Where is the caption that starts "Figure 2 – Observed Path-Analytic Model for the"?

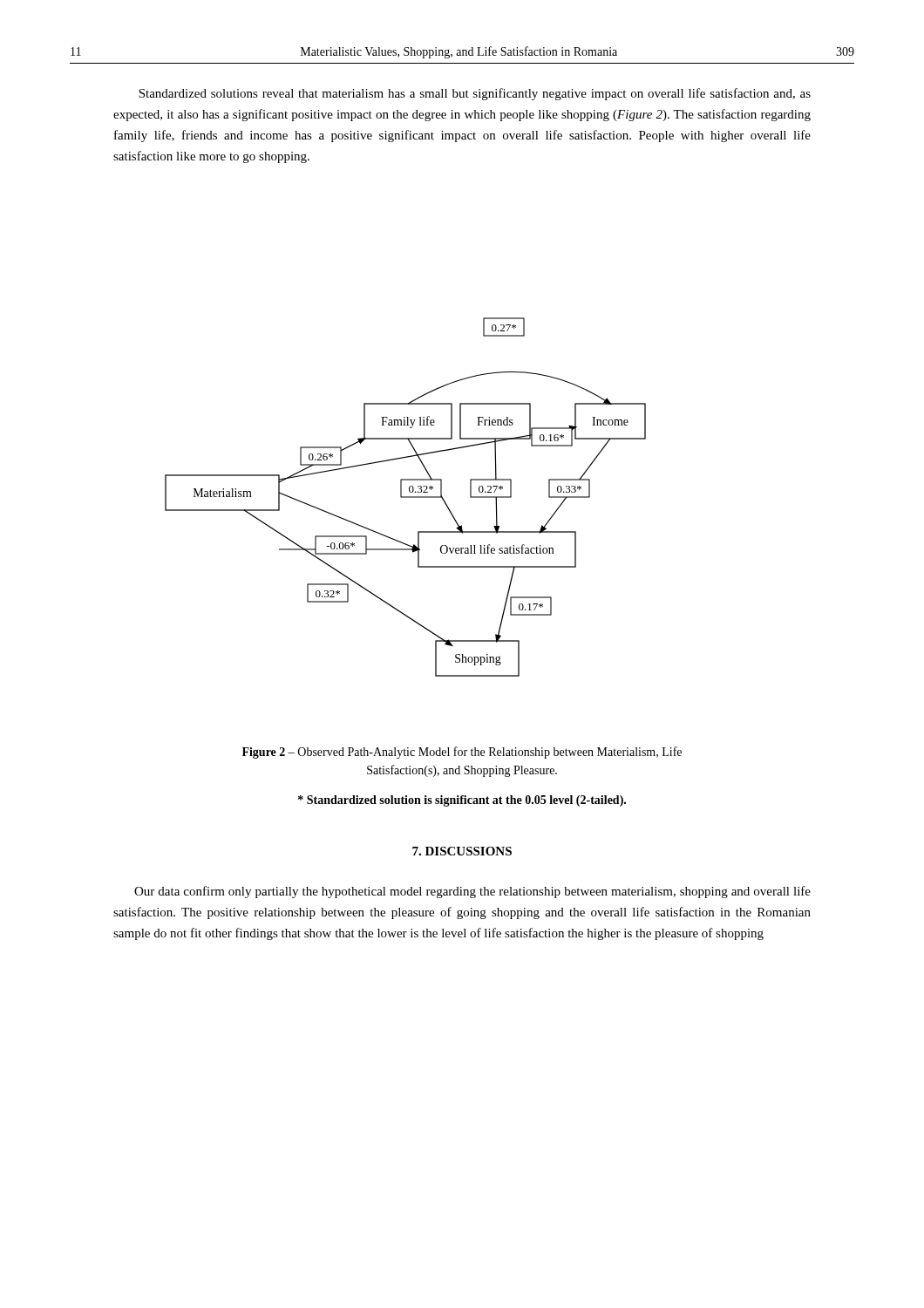tap(462, 761)
